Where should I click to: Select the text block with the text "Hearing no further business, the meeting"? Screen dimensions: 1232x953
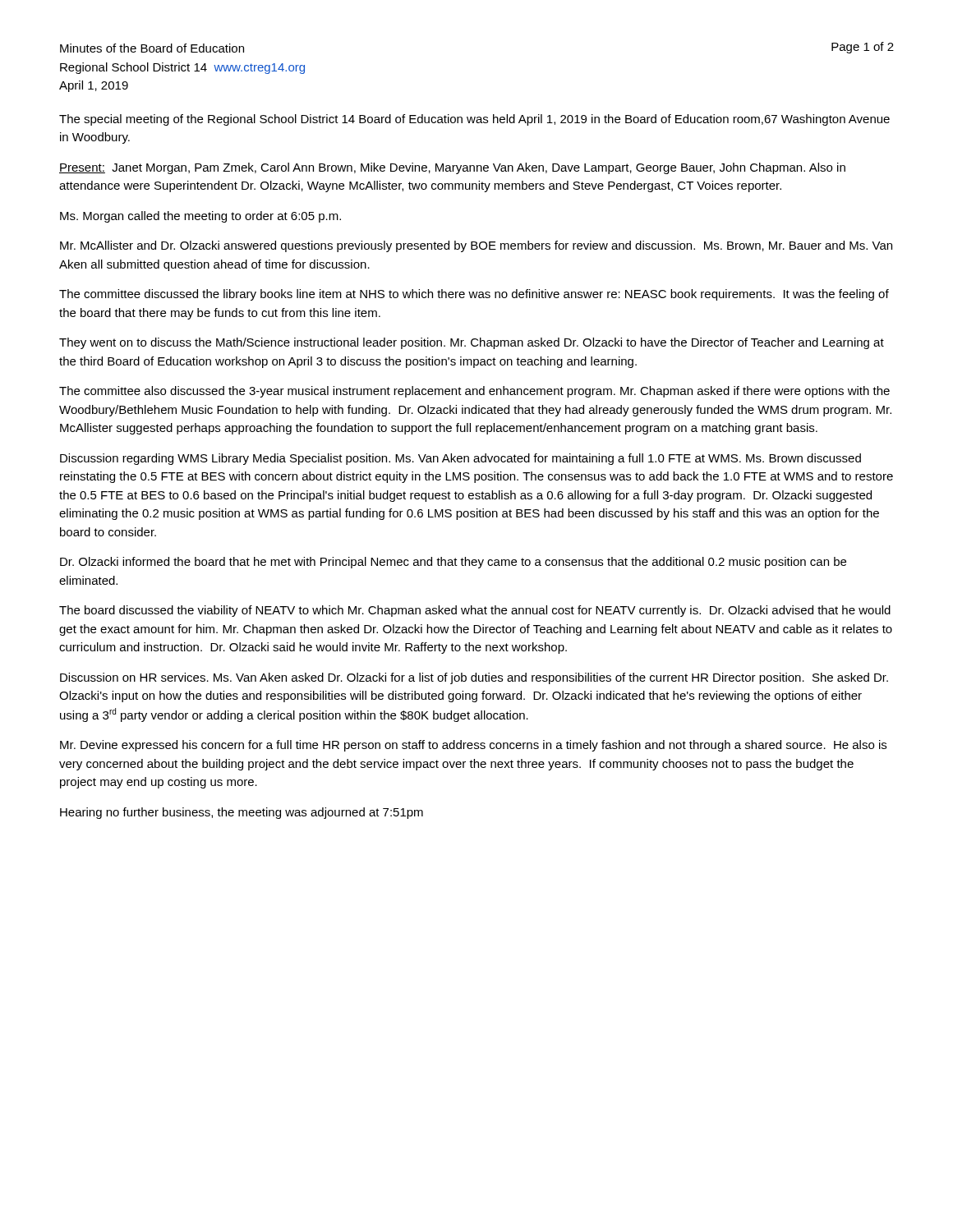241,811
